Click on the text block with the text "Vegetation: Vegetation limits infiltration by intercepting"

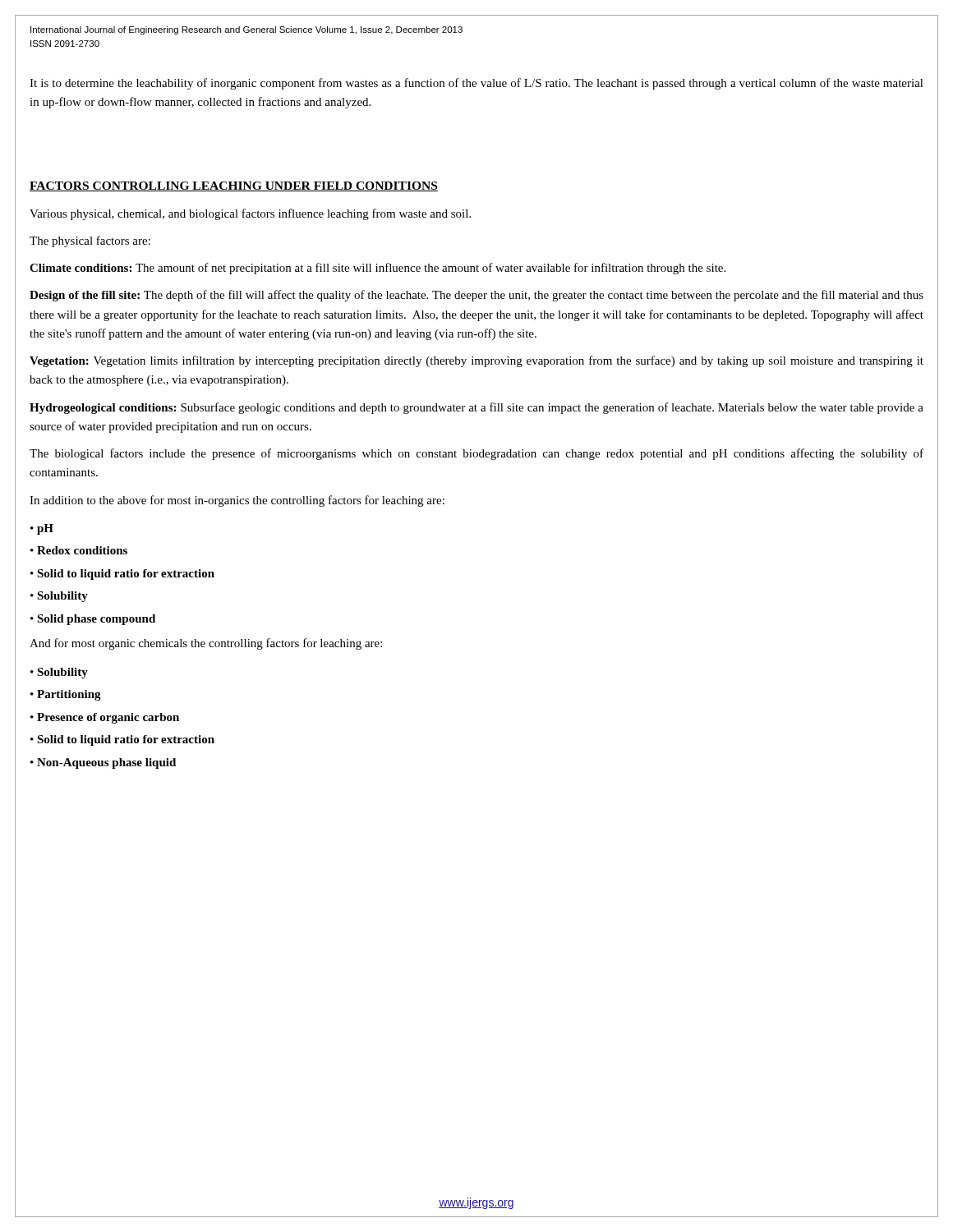[476, 370]
